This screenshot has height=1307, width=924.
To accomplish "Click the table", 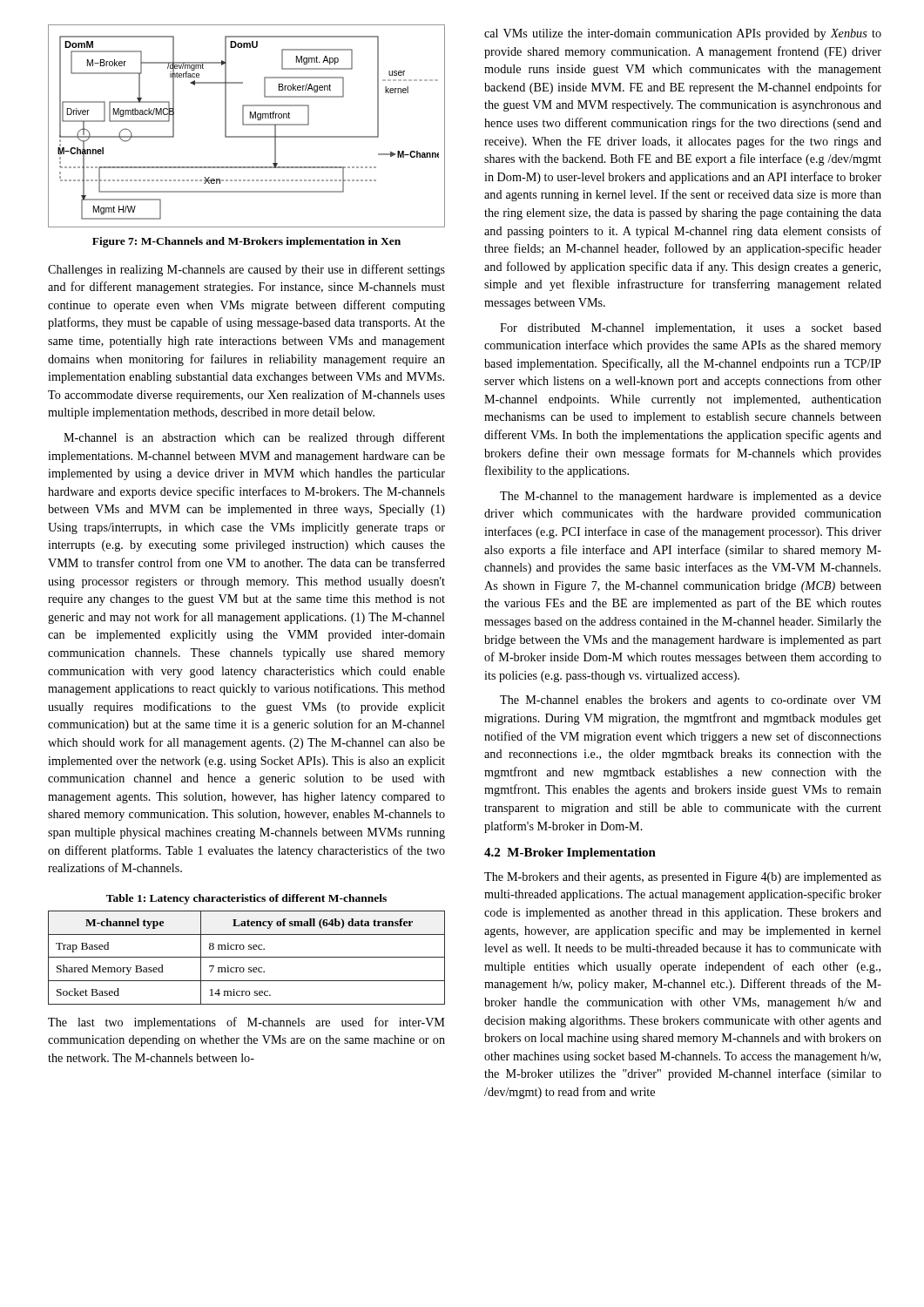I will tap(246, 958).
